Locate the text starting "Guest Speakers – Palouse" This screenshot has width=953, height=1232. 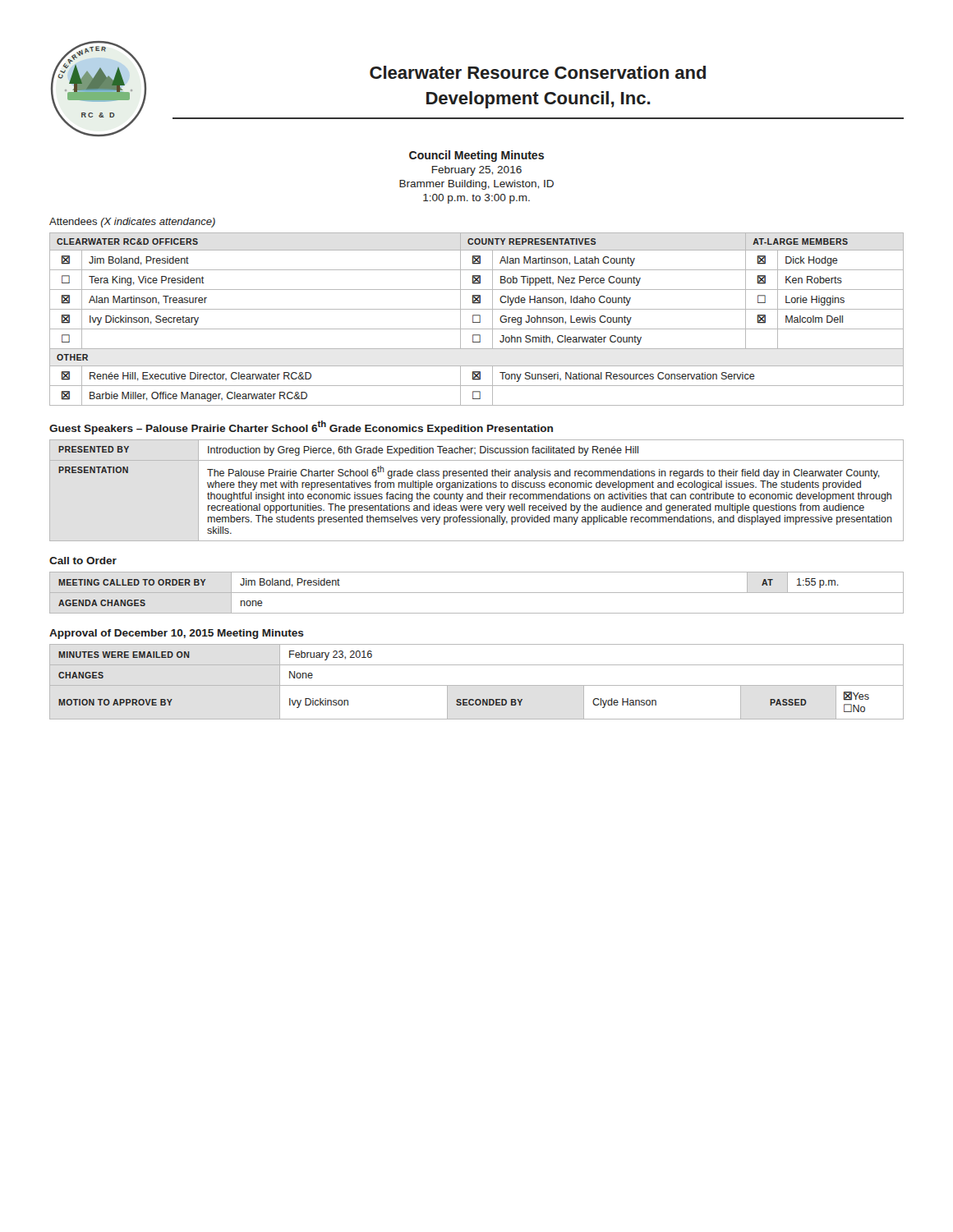[x=301, y=426]
